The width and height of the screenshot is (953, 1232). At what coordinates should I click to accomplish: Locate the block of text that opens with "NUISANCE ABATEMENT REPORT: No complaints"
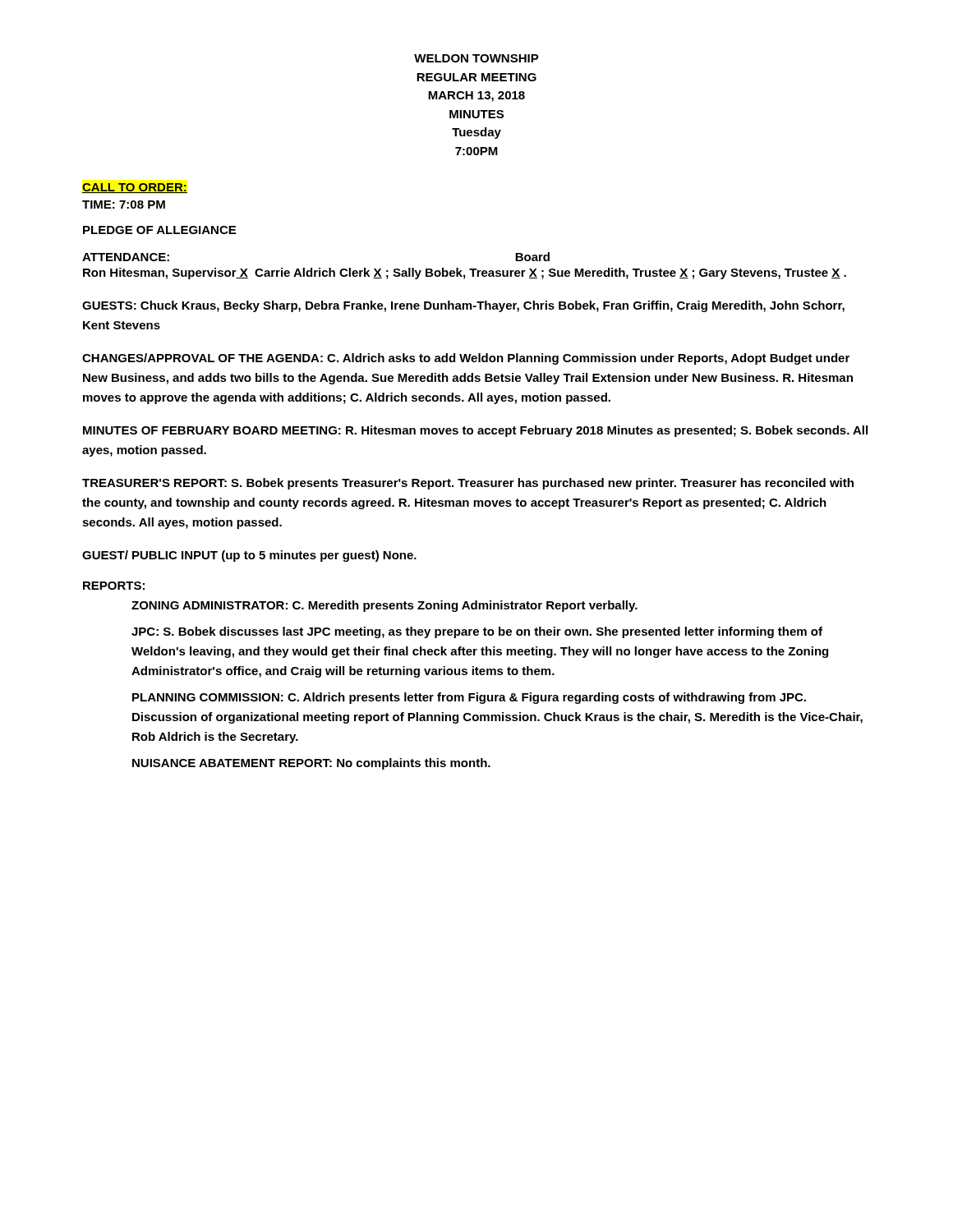(x=311, y=762)
